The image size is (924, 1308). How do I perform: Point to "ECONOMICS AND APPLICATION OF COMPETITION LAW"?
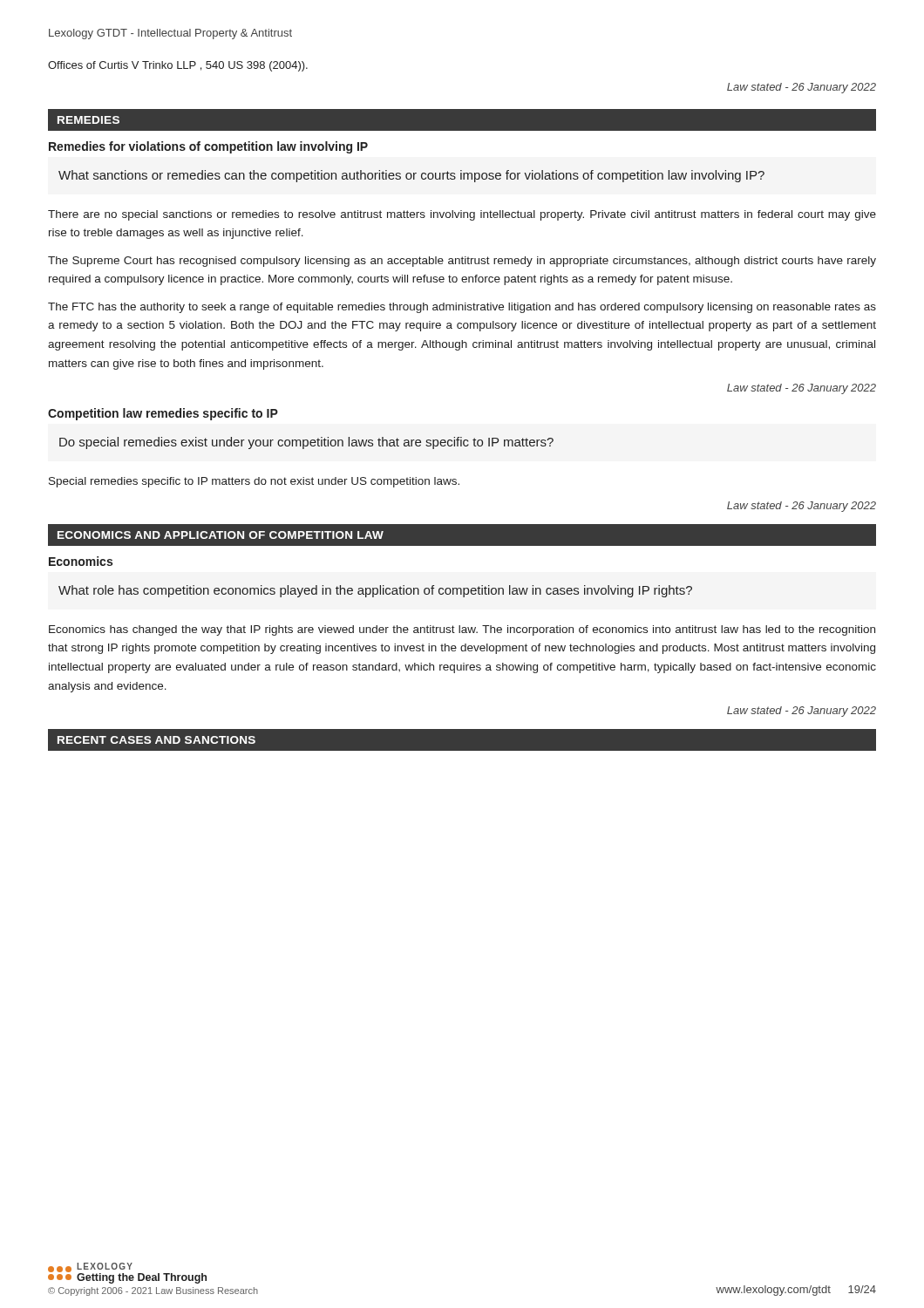[x=220, y=535]
